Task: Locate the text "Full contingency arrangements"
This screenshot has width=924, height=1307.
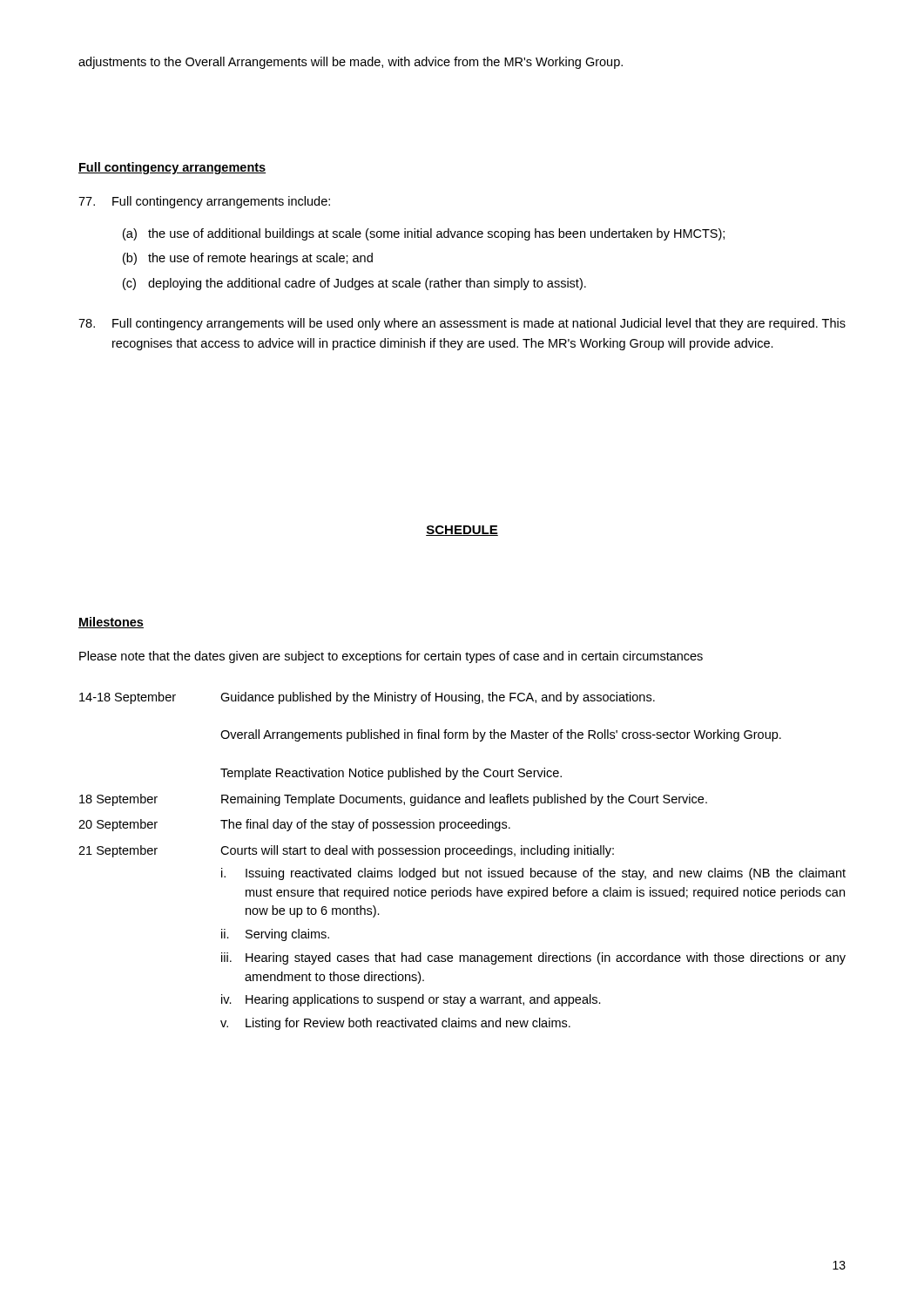Action: [172, 168]
